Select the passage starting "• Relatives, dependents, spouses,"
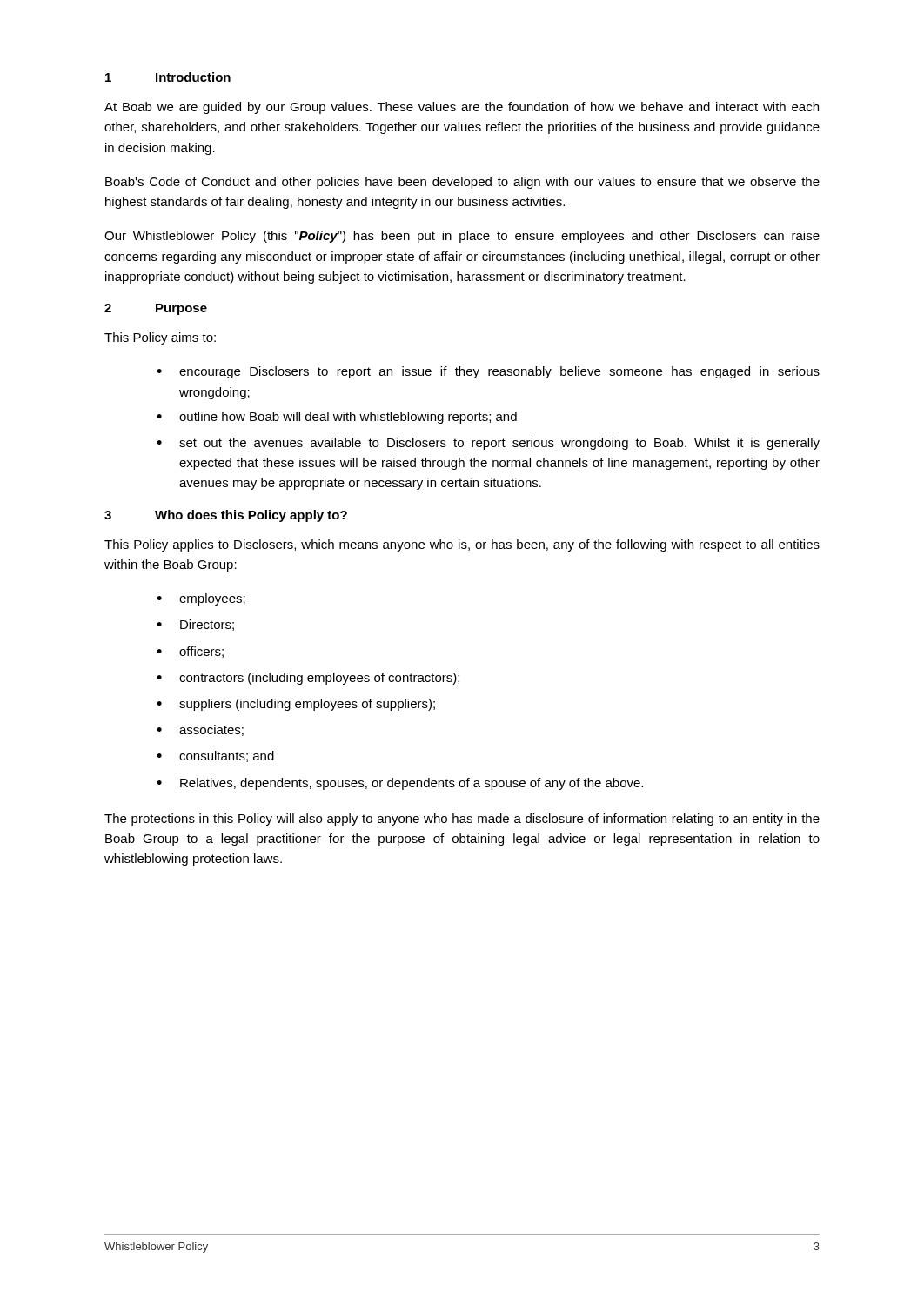This screenshot has width=924, height=1305. click(488, 783)
